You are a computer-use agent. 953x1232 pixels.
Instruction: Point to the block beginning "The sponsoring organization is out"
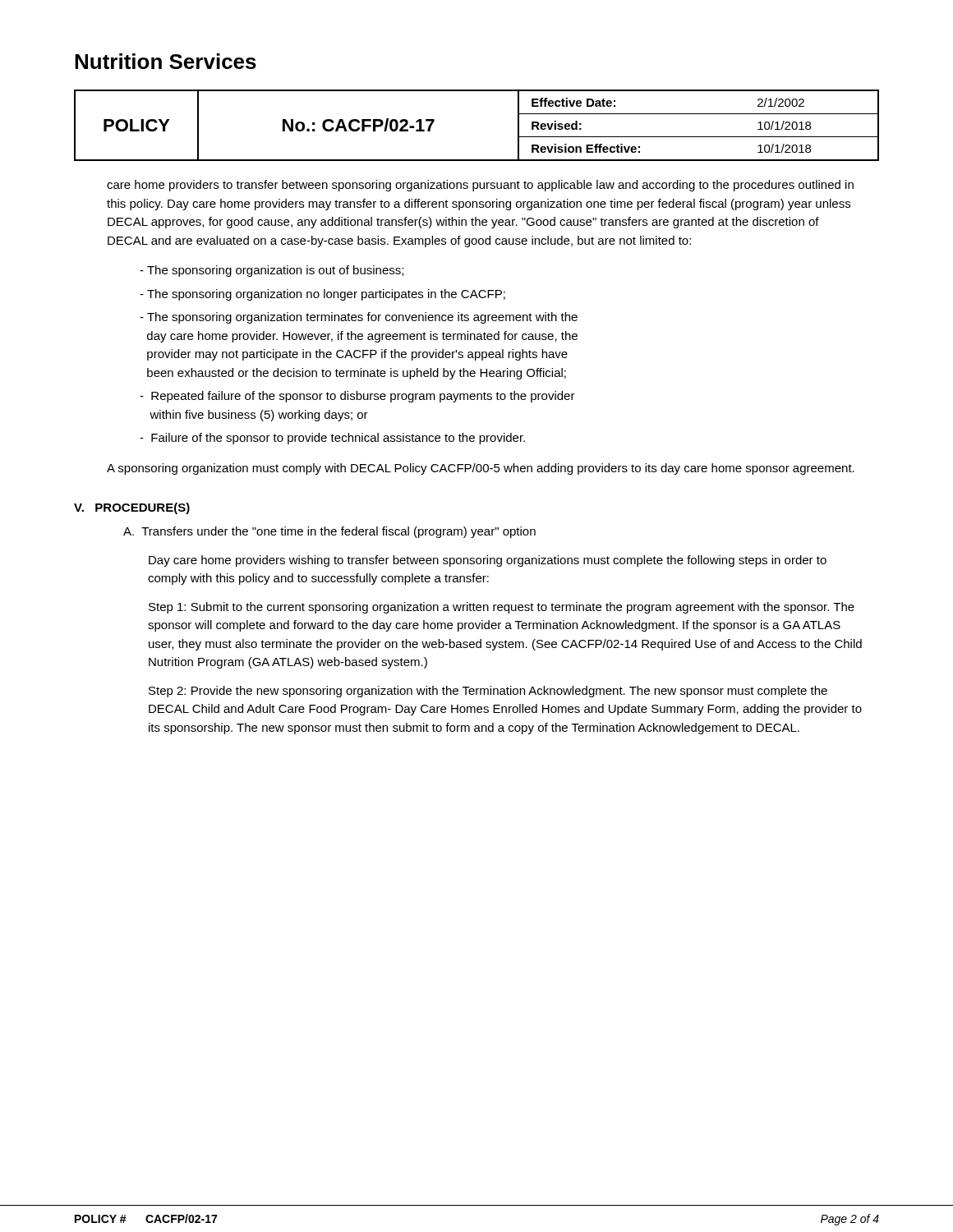[x=272, y=270]
